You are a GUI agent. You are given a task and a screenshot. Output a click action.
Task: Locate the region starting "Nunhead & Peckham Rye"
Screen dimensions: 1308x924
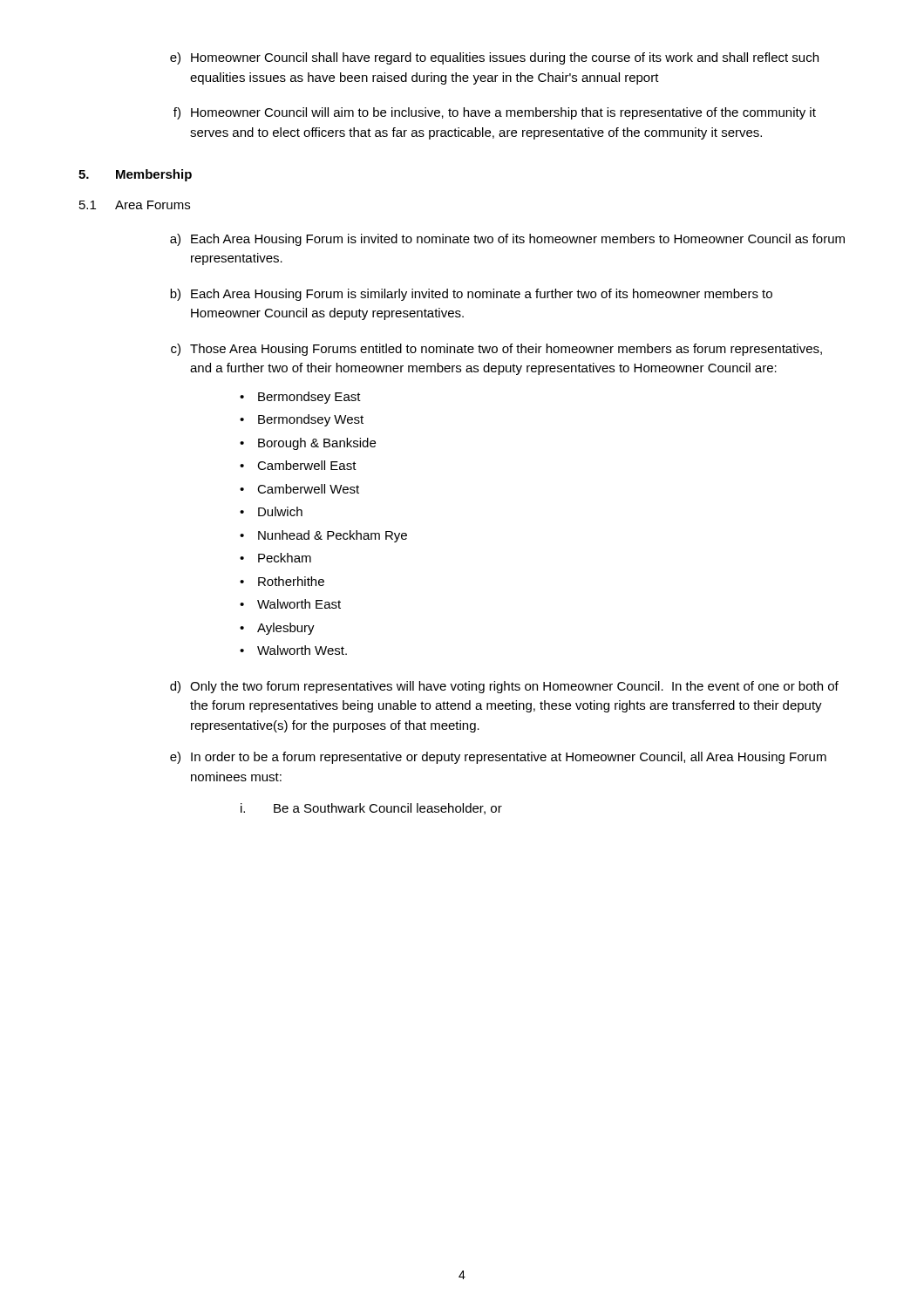click(x=332, y=535)
